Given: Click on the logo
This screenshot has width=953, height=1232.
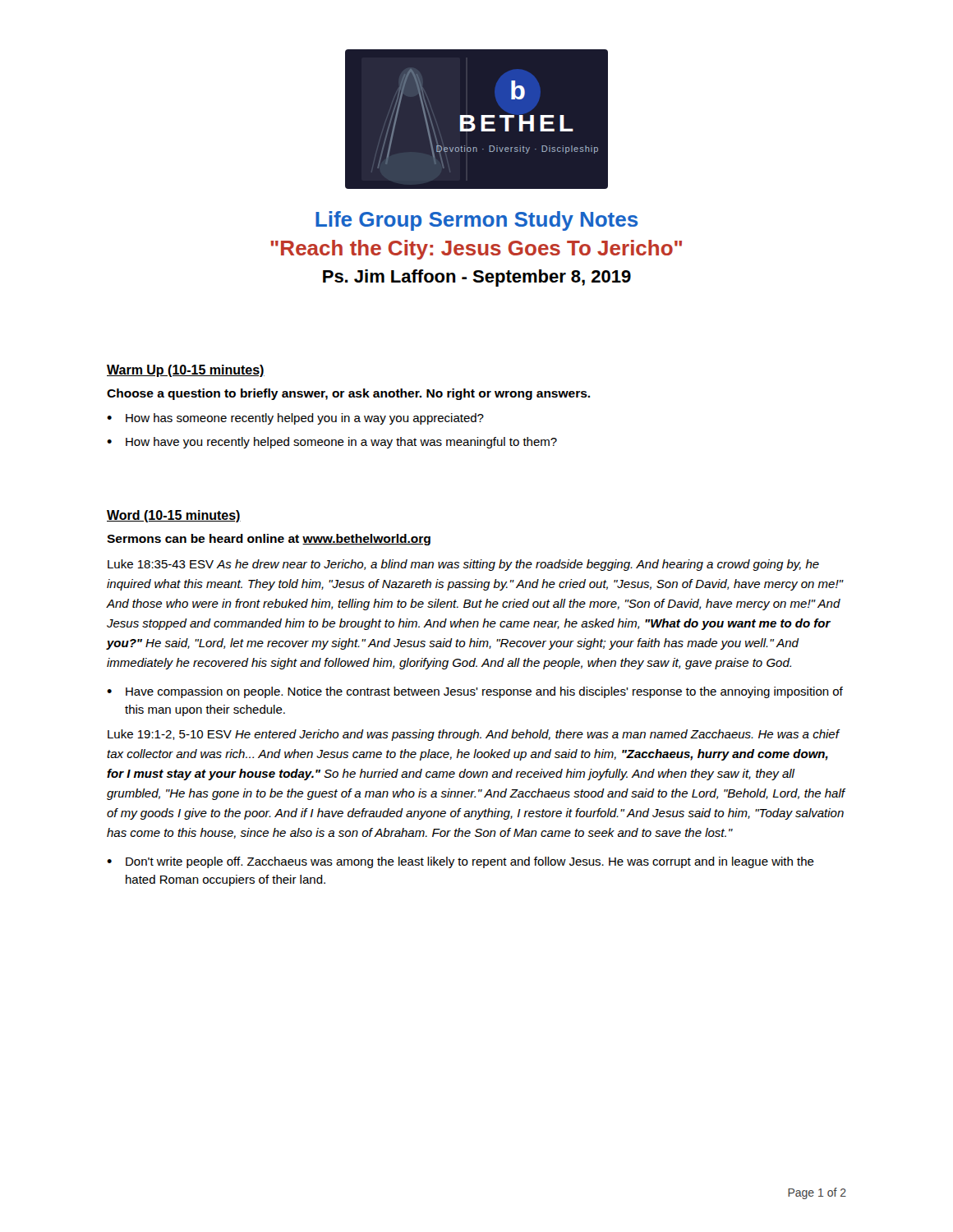Looking at the screenshot, I should tap(476, 119).
